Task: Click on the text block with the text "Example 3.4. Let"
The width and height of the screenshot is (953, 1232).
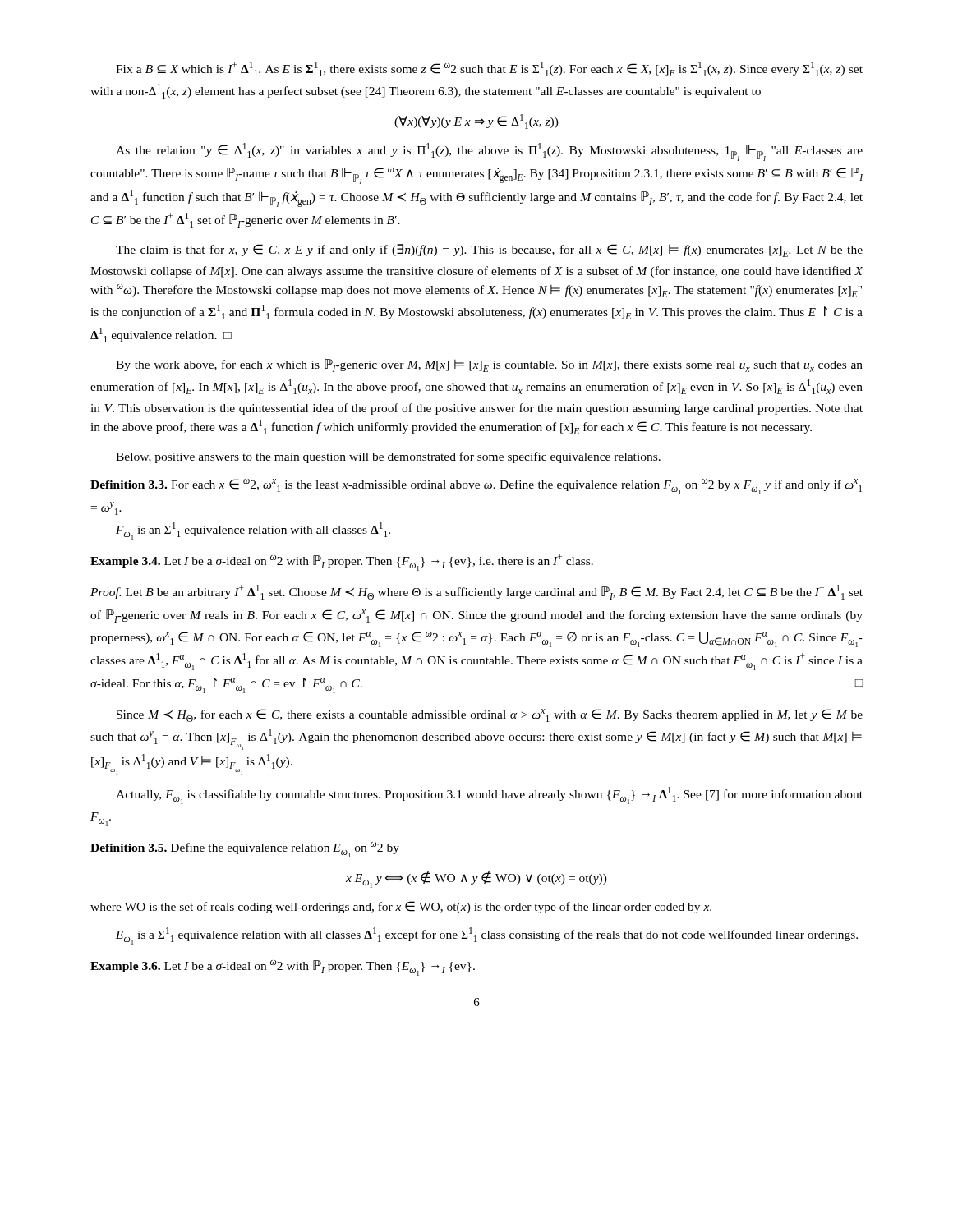Action: click(x=476, y=563)
